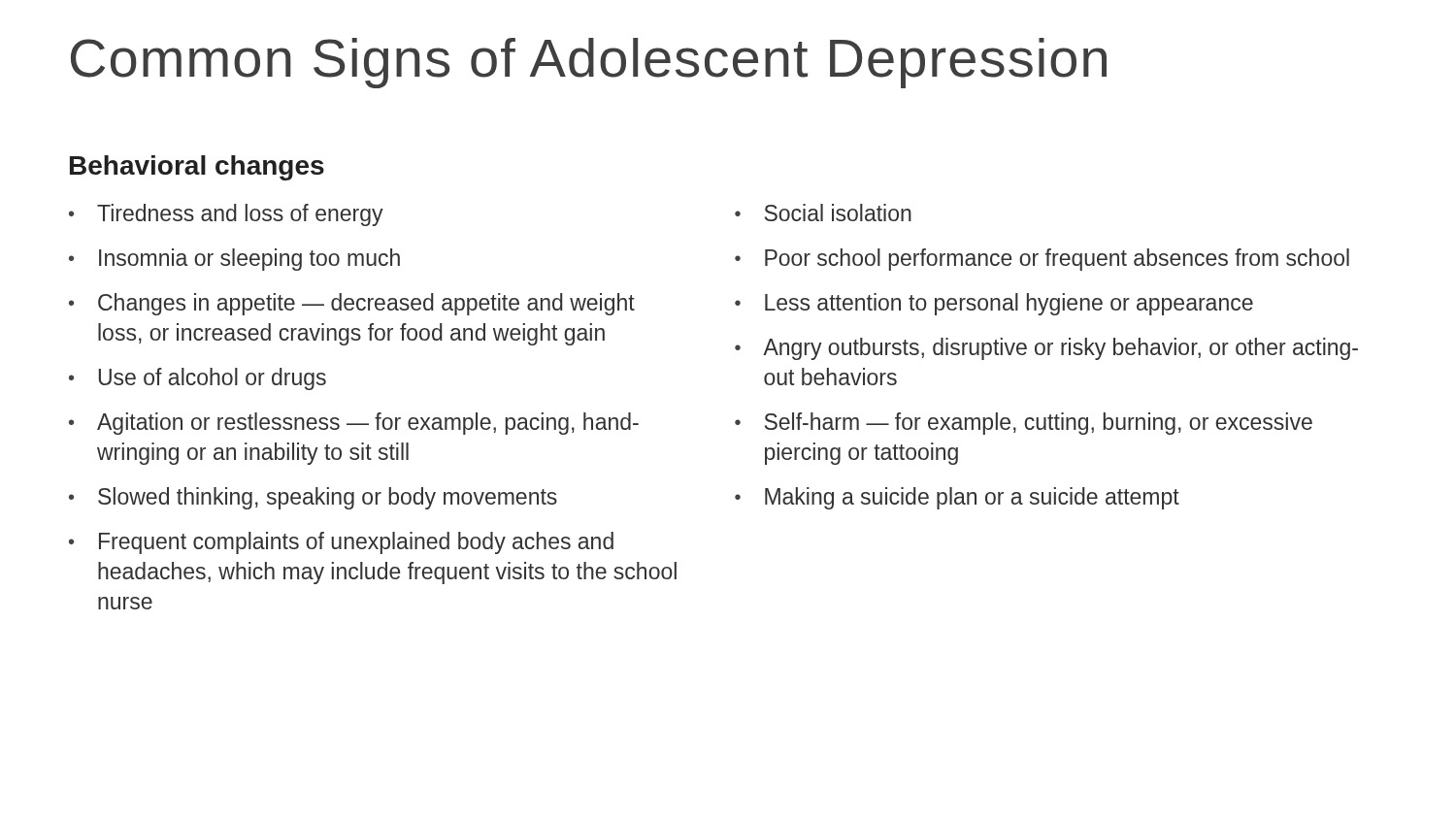Click on the region starting "• Changes in appetite"
Image resolution: width=1456 pixels, height=819 pixels.
pos(377,318)
